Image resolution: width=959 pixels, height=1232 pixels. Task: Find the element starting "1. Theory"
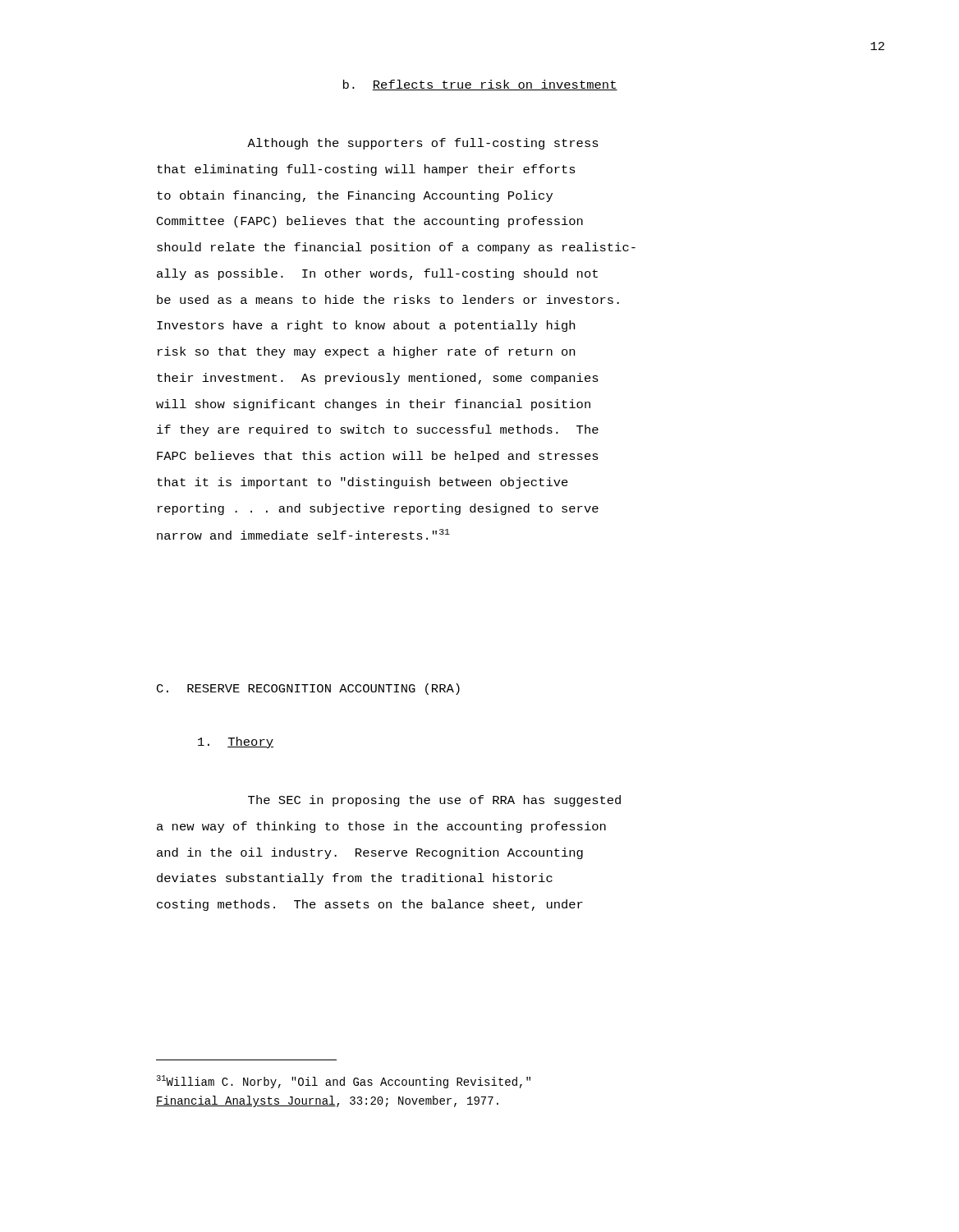pos(235,743)
